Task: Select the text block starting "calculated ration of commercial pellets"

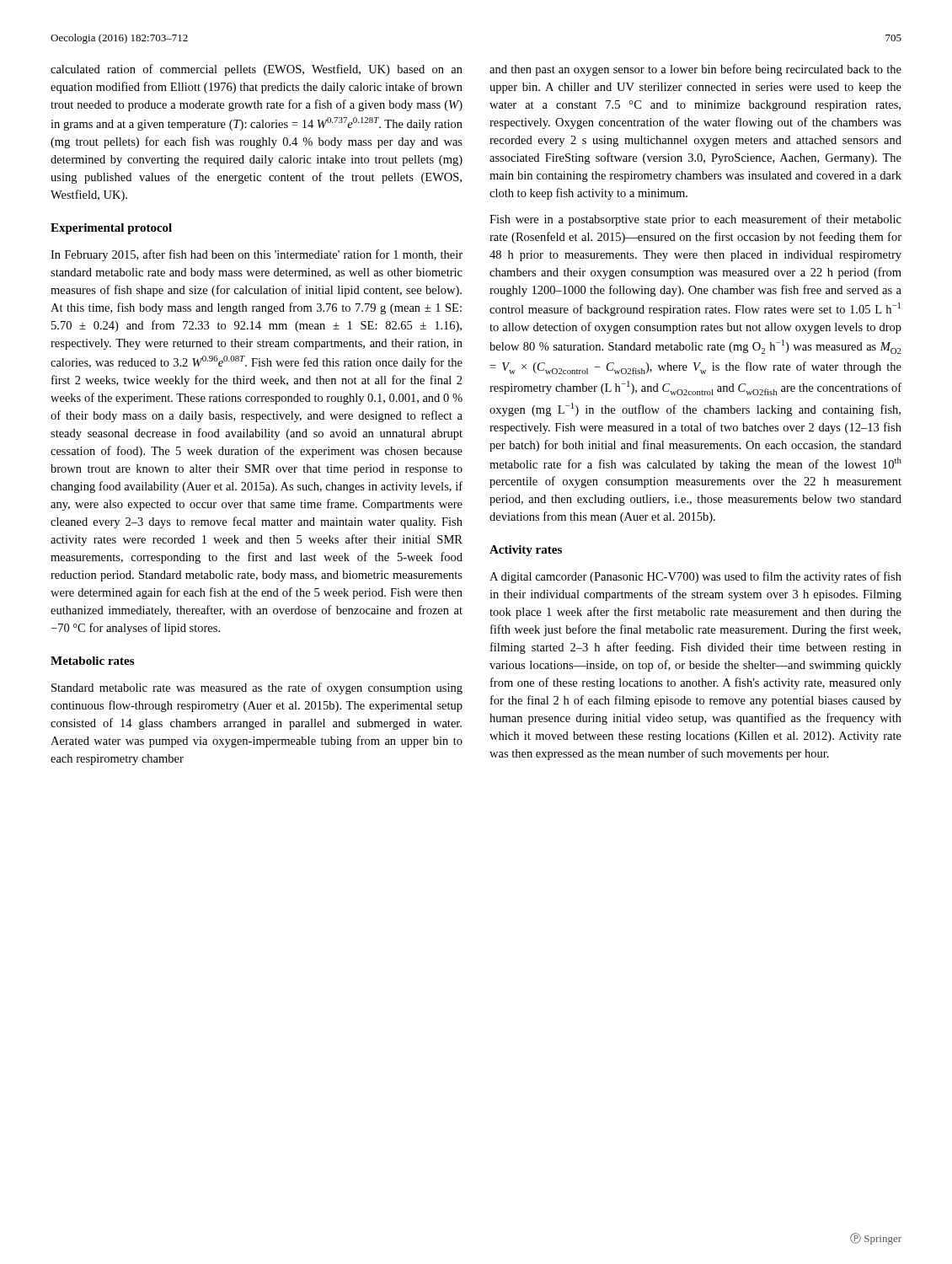Action: 257,132
